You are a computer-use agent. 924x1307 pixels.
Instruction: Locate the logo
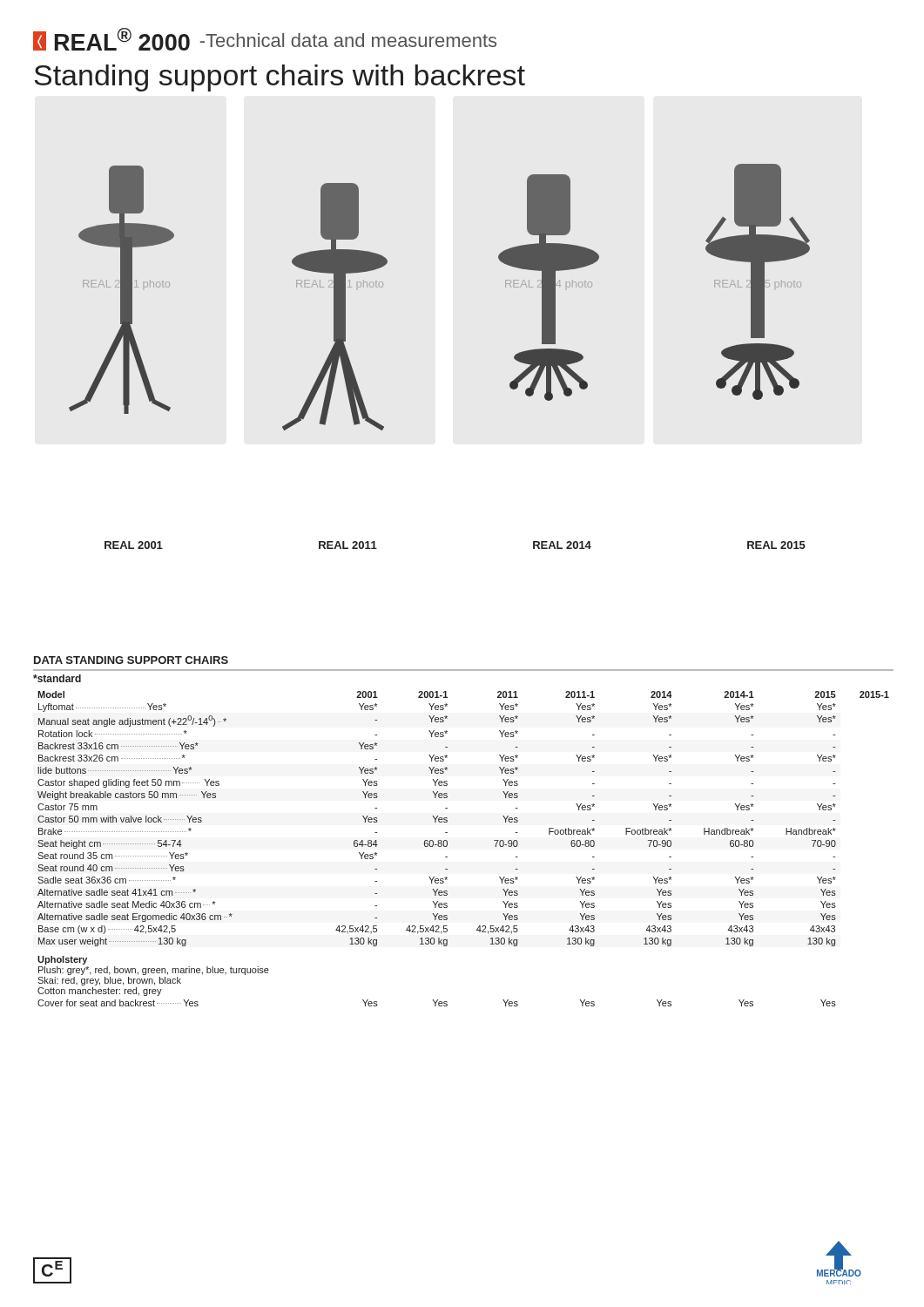pos(839,1262)
